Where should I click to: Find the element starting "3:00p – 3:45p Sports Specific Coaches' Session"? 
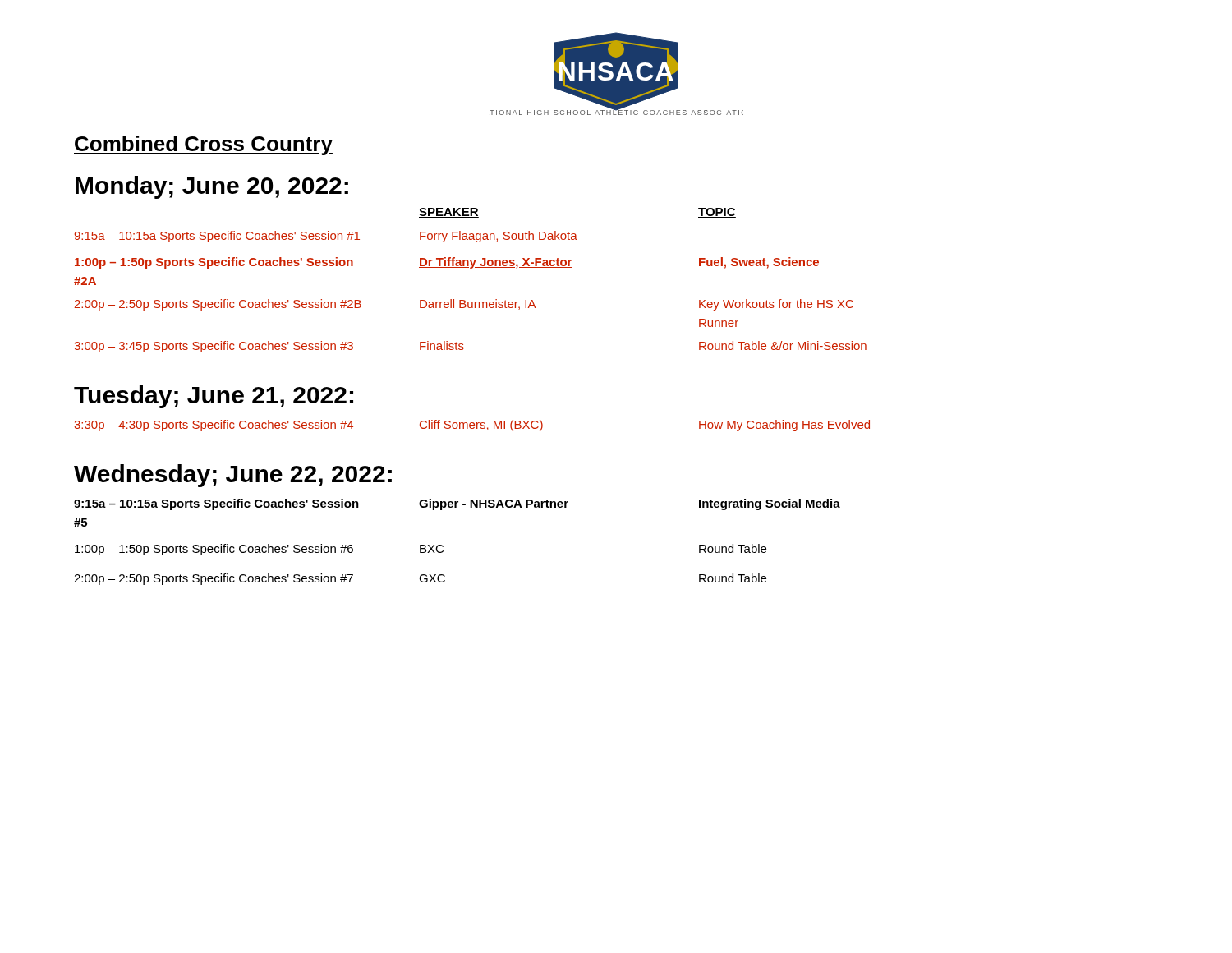[x=210, y=346]
